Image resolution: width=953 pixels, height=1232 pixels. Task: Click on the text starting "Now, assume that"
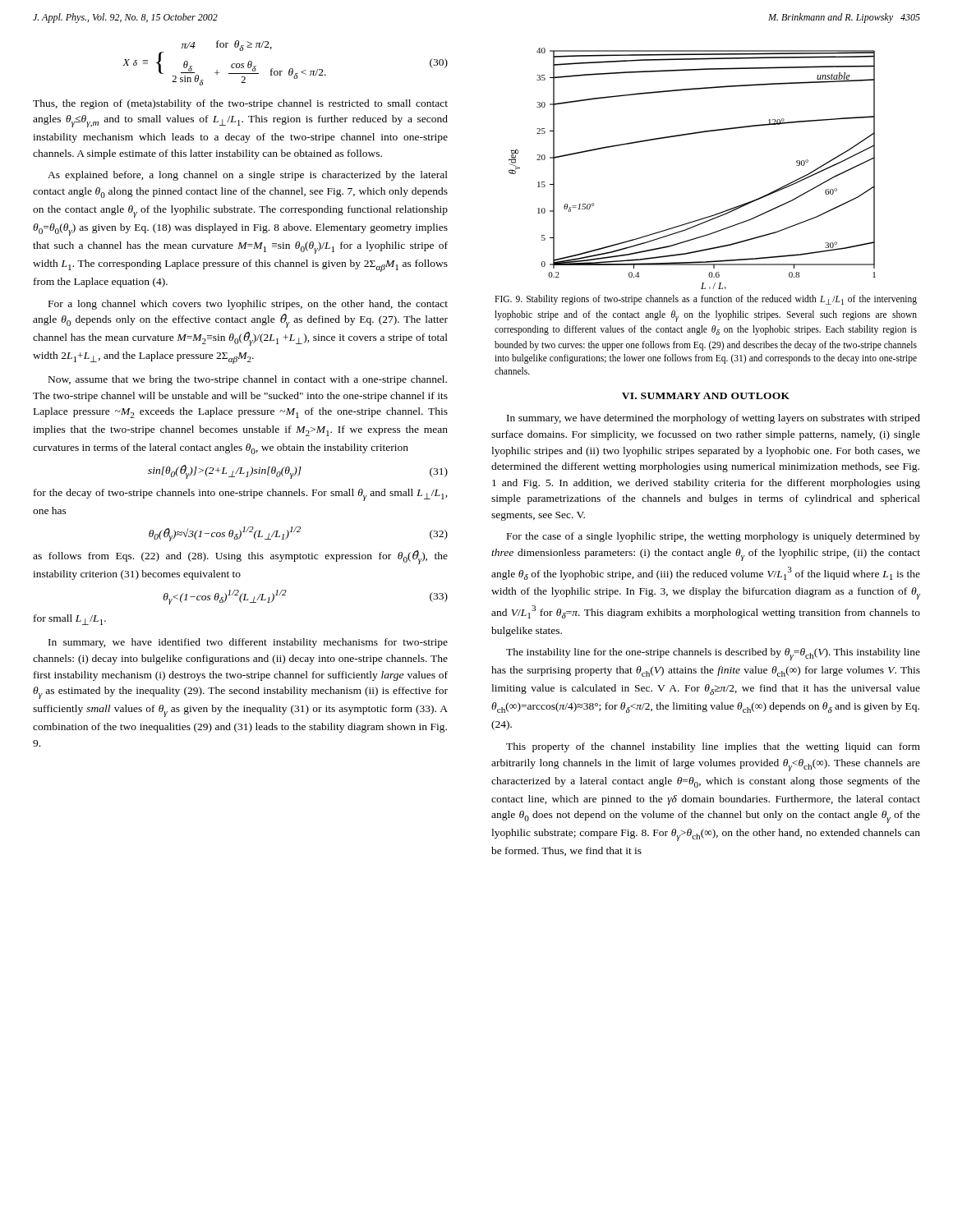click(x=240, y=415)
